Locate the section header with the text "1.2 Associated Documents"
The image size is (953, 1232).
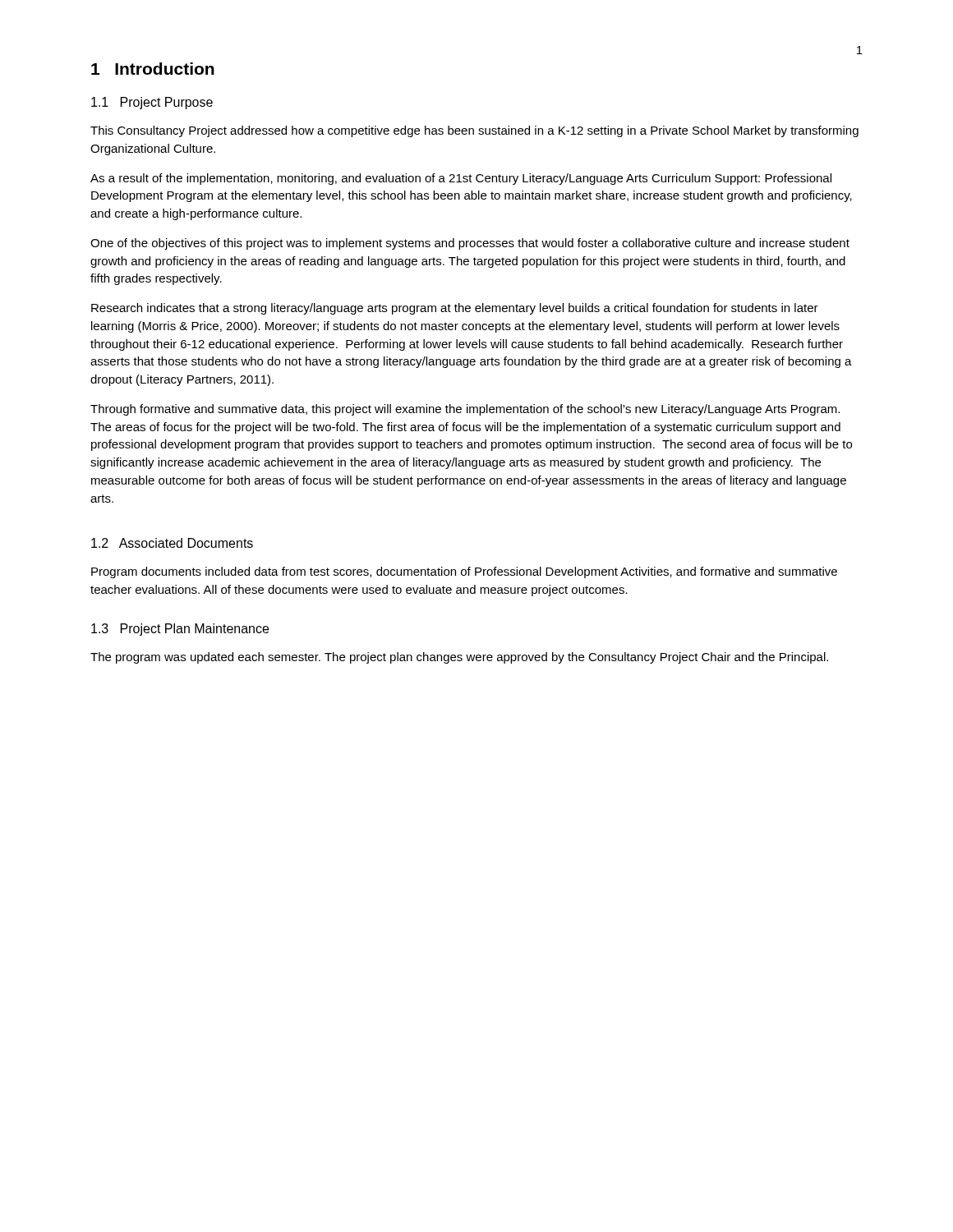click(x=172, y=543)
